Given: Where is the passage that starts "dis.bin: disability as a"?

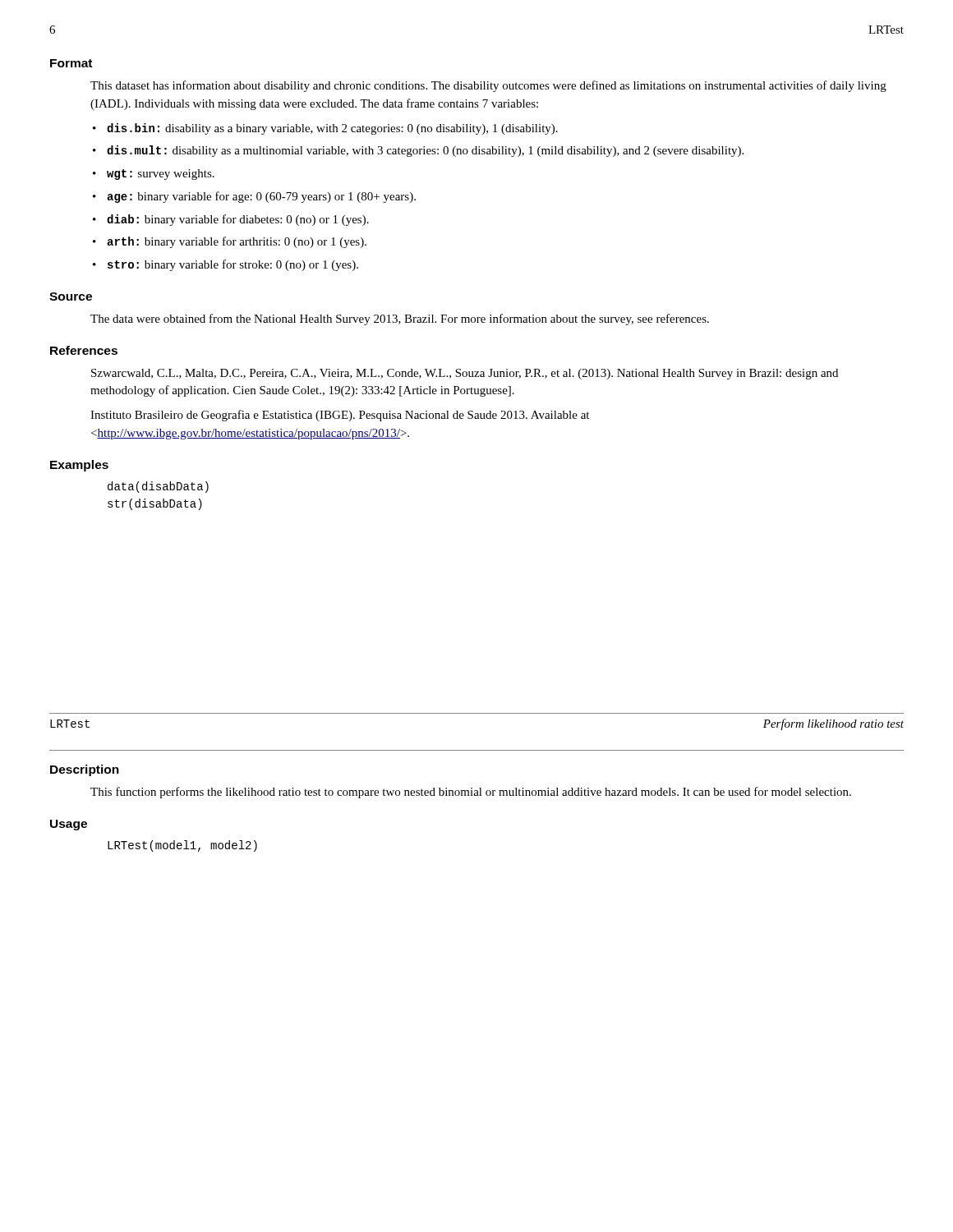Looking at the screenshot, I should [333, 128].
